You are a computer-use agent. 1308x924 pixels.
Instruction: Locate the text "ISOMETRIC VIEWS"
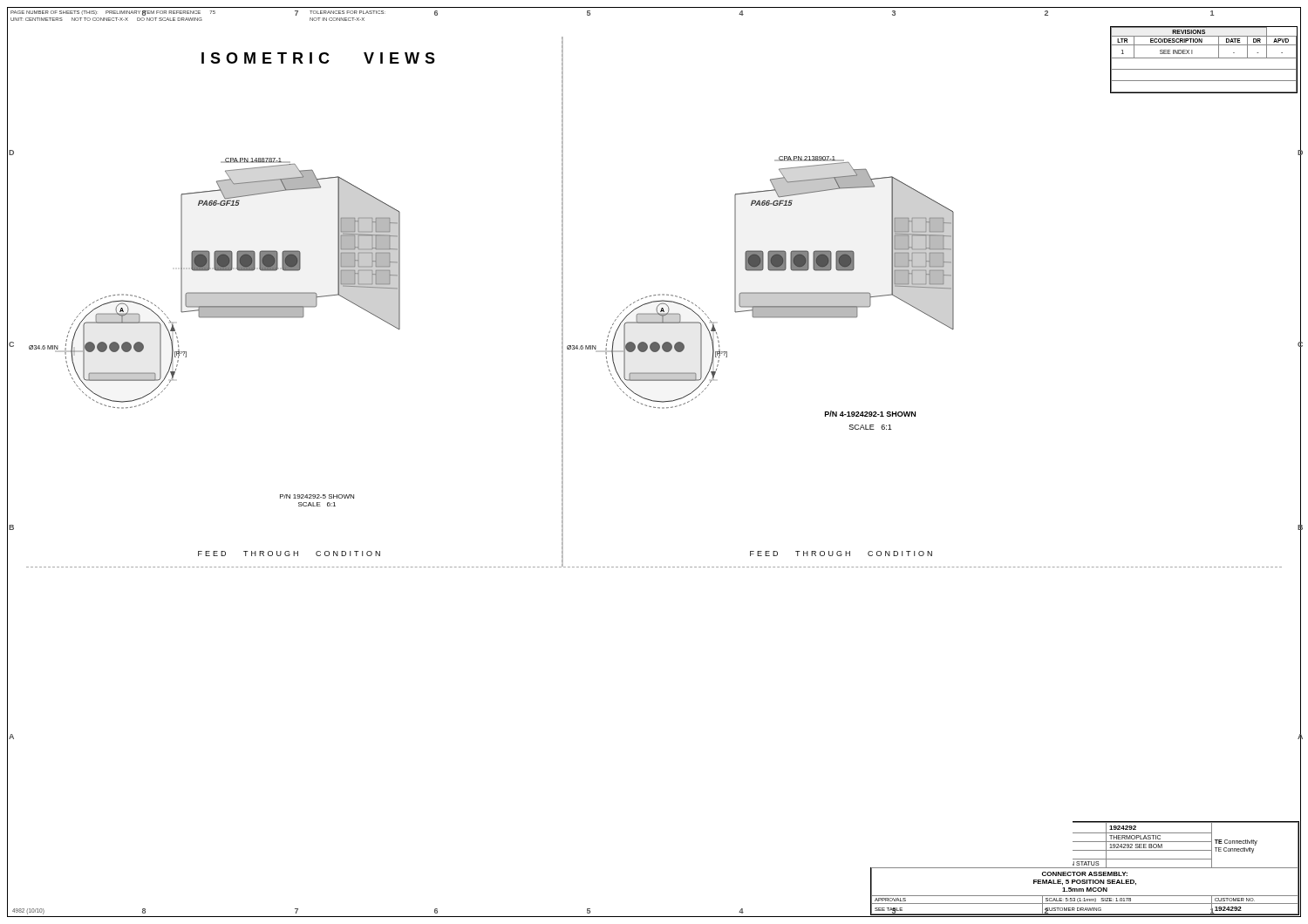[x=320, y=58]
